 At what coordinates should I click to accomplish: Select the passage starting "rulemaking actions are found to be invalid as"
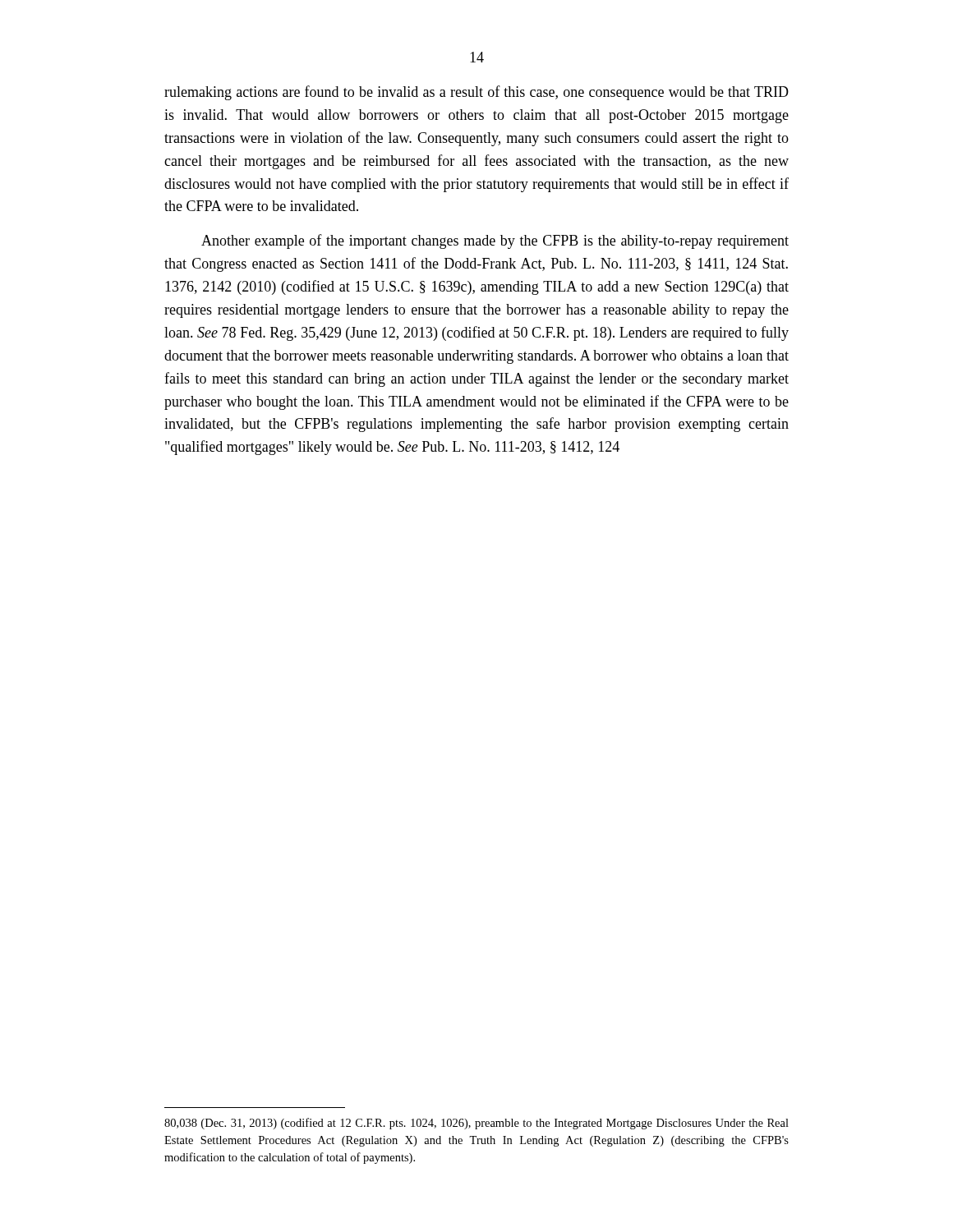pyautogui.click(x=476, y=149)
